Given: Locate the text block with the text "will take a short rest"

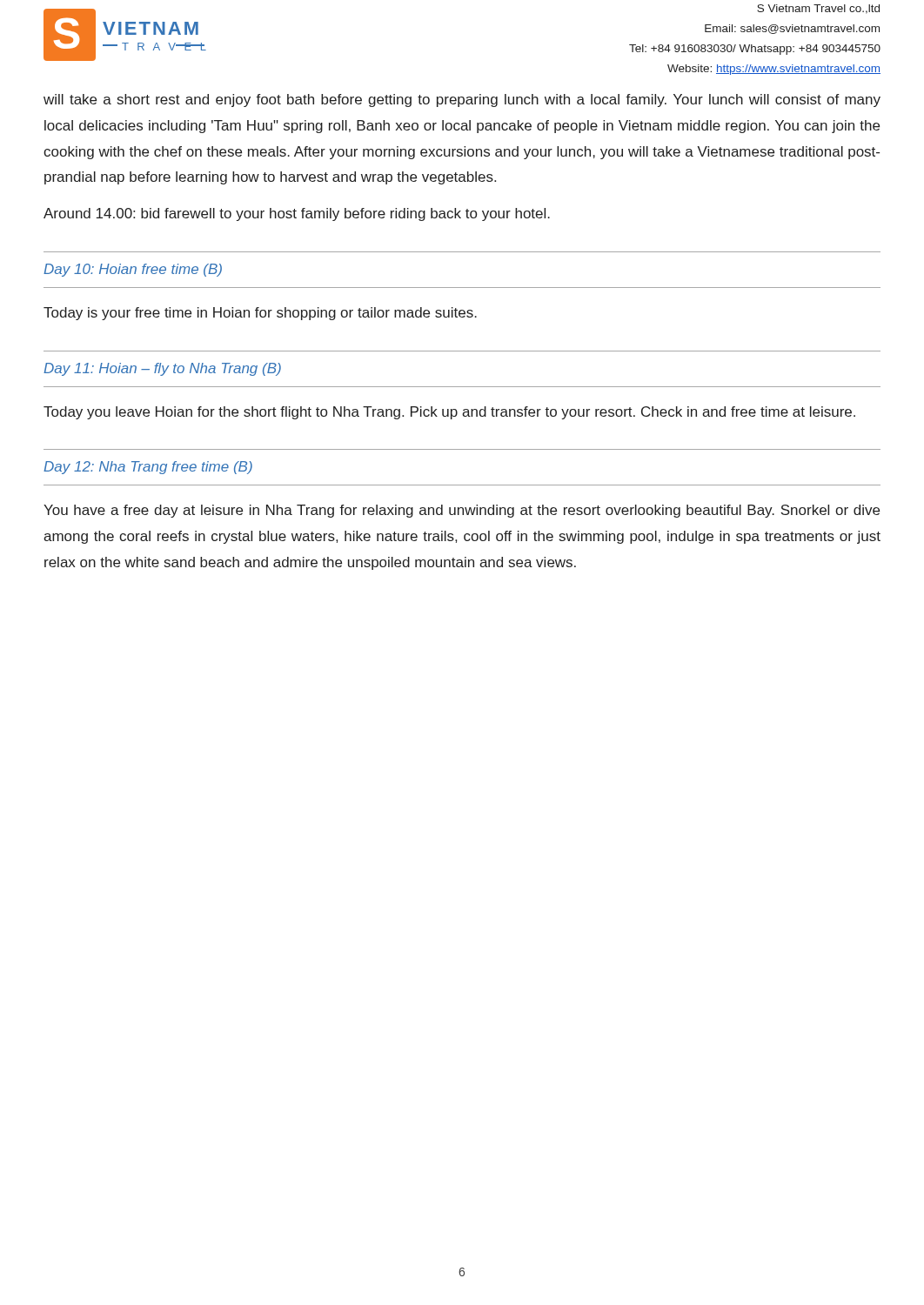Looking at the screenshot, I should click(462, 138).
